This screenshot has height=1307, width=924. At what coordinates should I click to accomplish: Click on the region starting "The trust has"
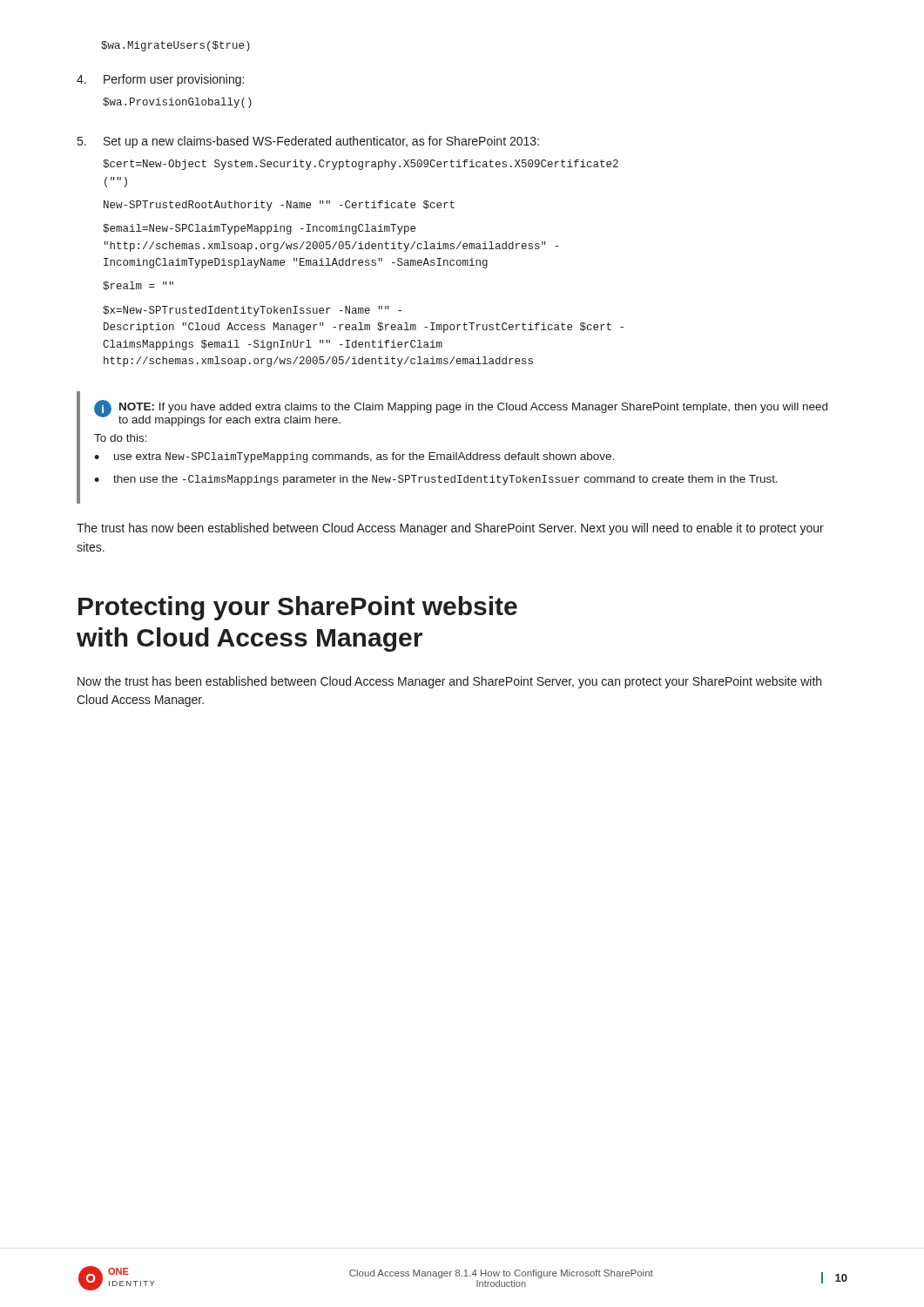click(462, 538)
